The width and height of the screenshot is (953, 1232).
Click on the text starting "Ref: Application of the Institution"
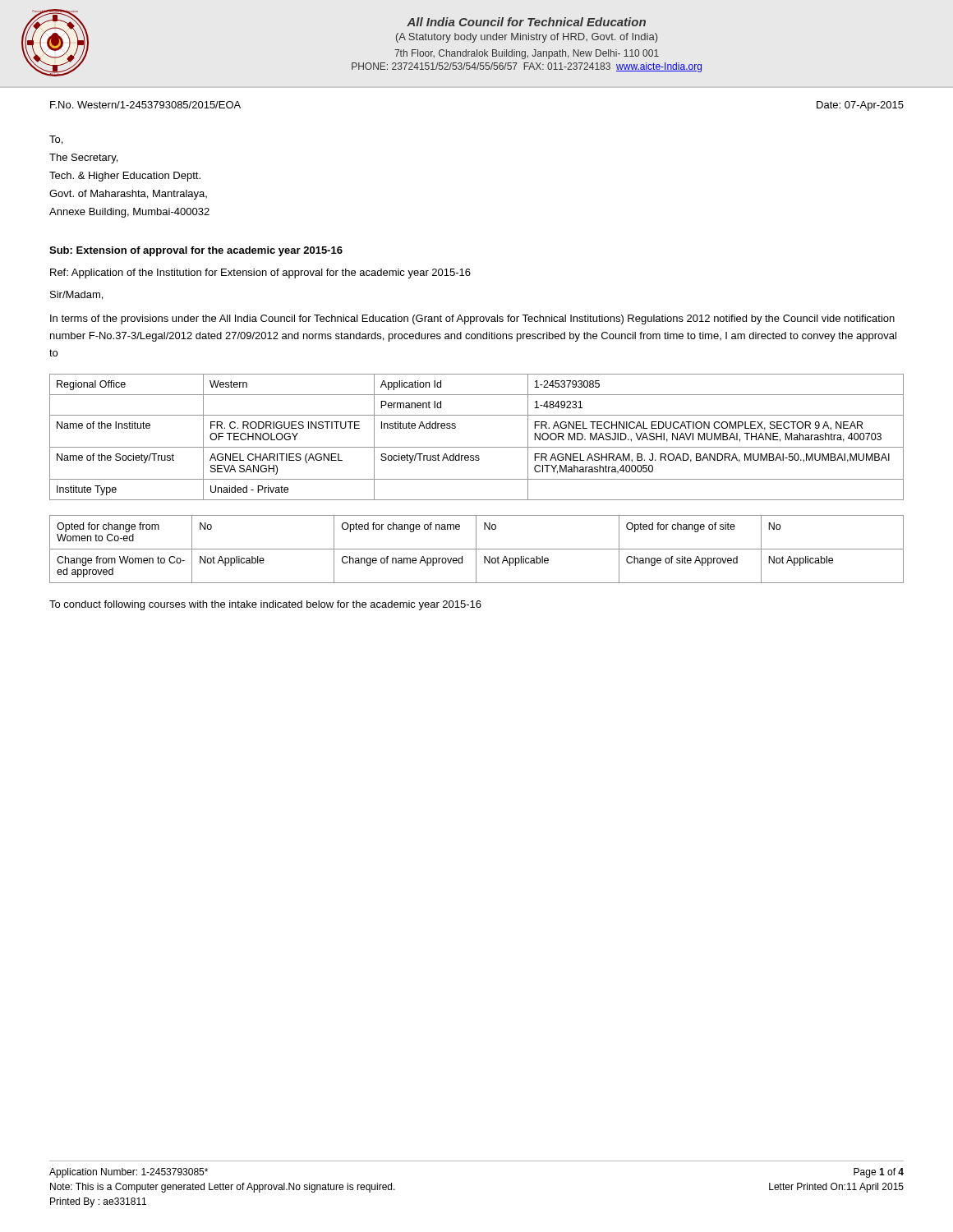coord(260,273)
